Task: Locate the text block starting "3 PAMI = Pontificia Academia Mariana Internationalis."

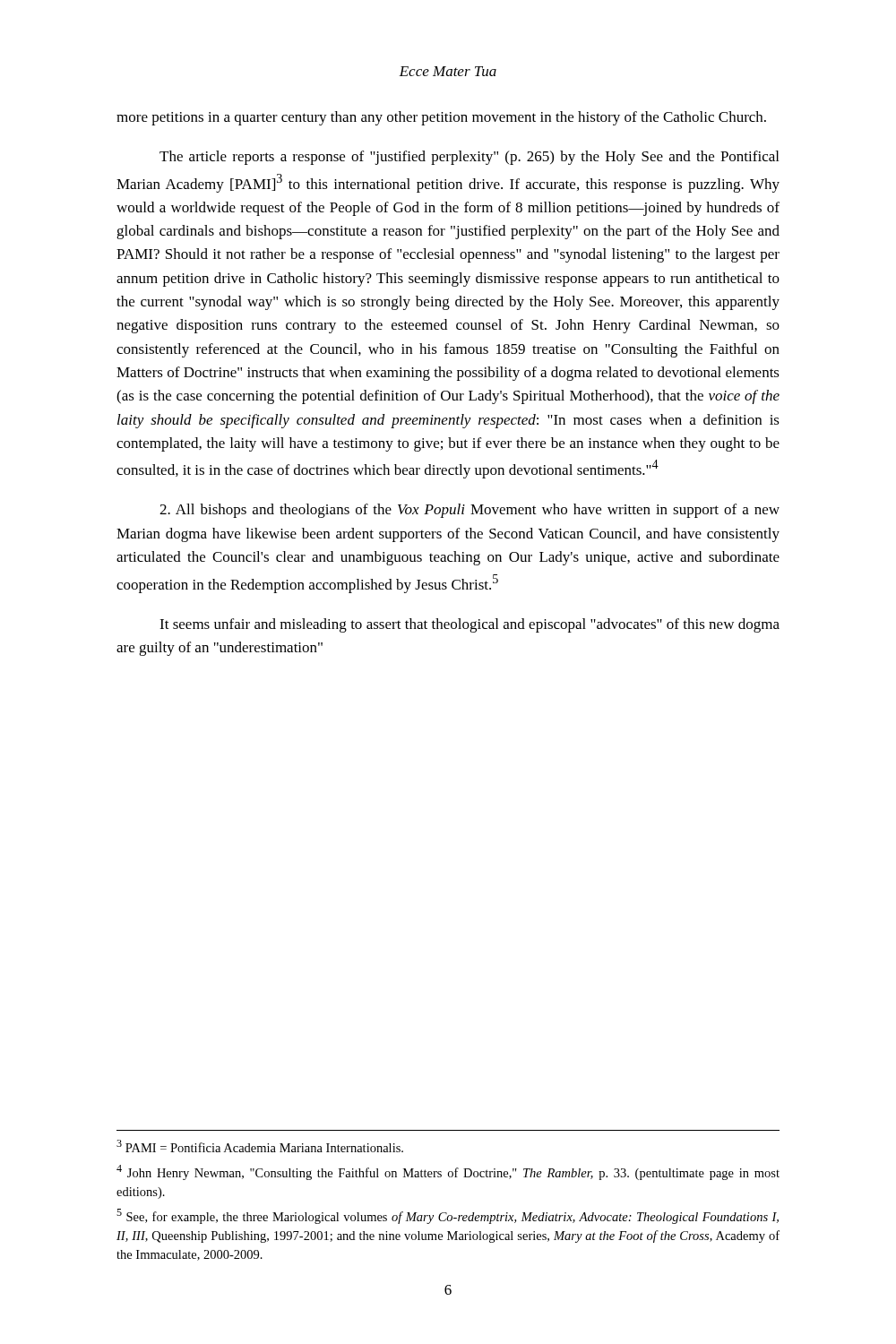Action: pyautogui.click(x=260, y=1146)
